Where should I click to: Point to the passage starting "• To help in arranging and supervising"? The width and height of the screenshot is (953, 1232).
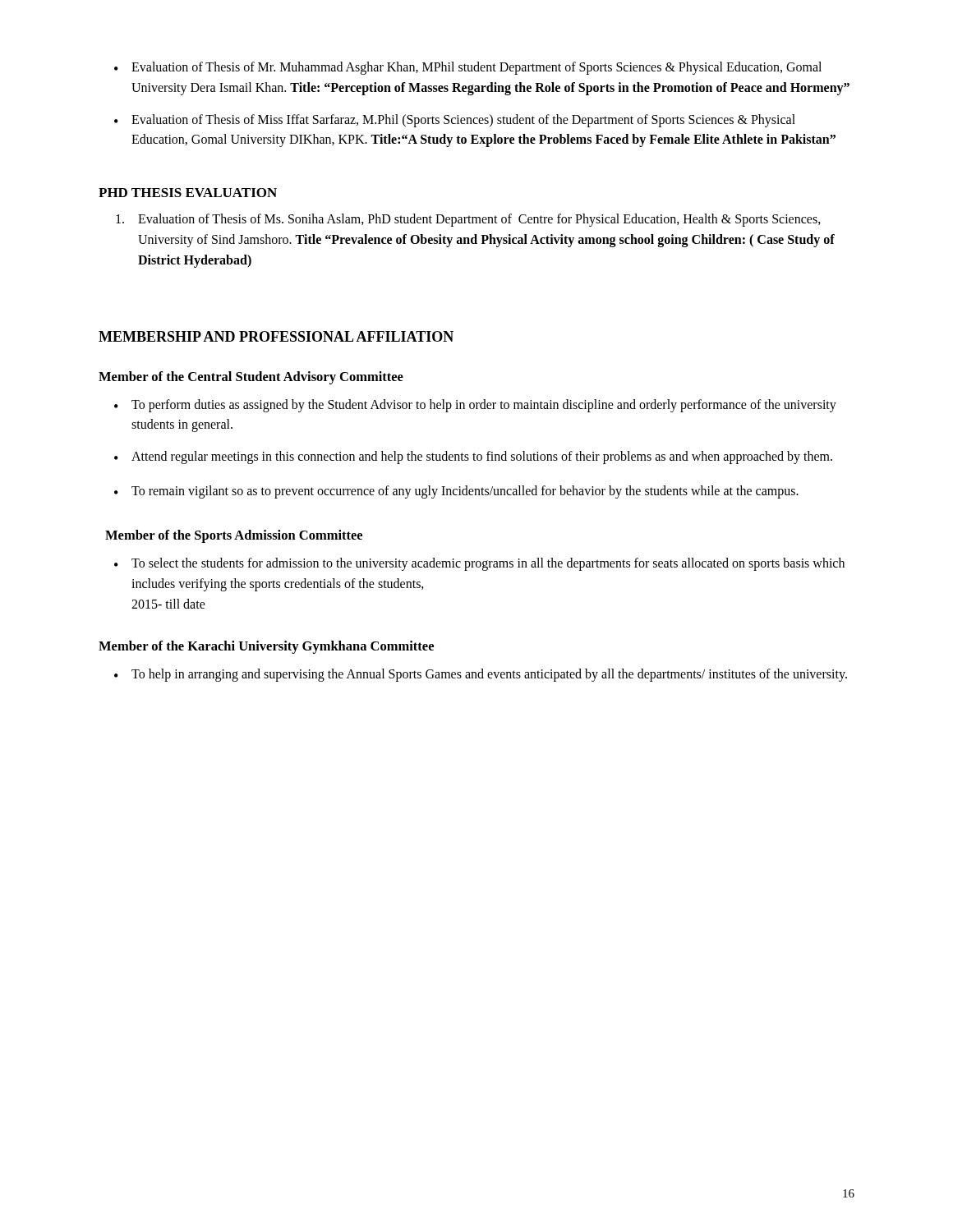484,676
